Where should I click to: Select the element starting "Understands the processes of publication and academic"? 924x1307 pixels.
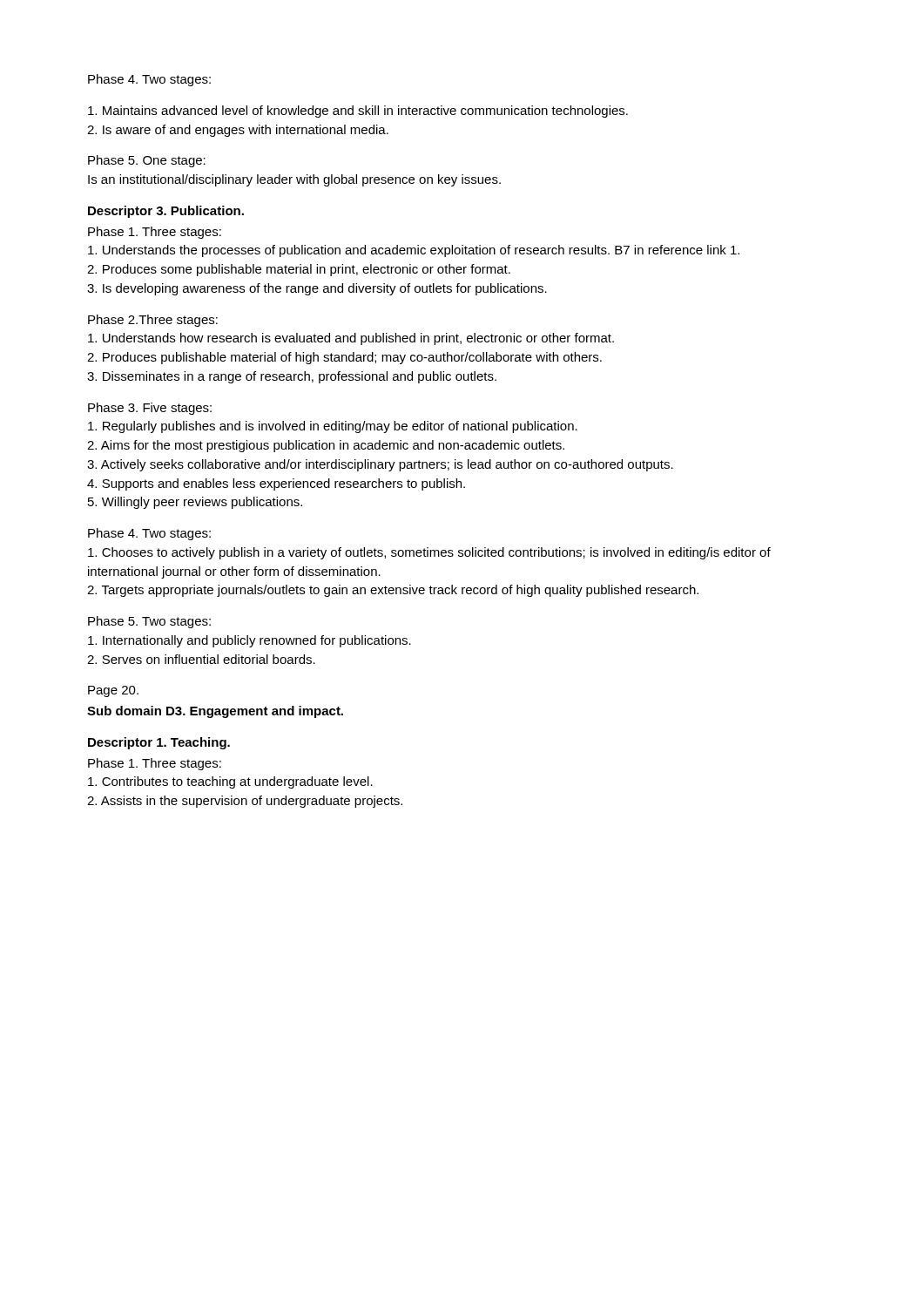(462, 250)
